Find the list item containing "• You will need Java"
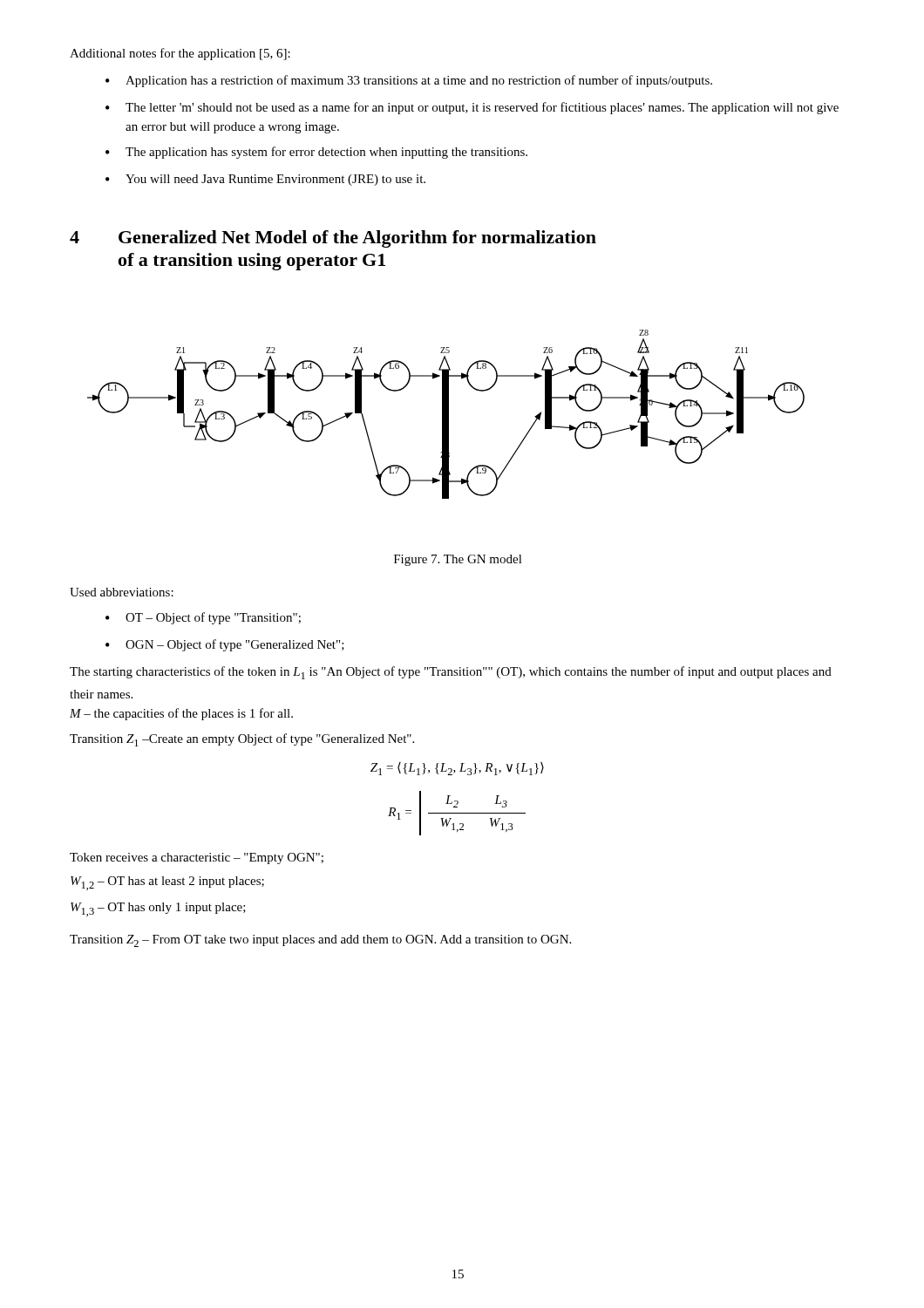This screenshot has height=1308, width=924. click(x=265, y=180)
